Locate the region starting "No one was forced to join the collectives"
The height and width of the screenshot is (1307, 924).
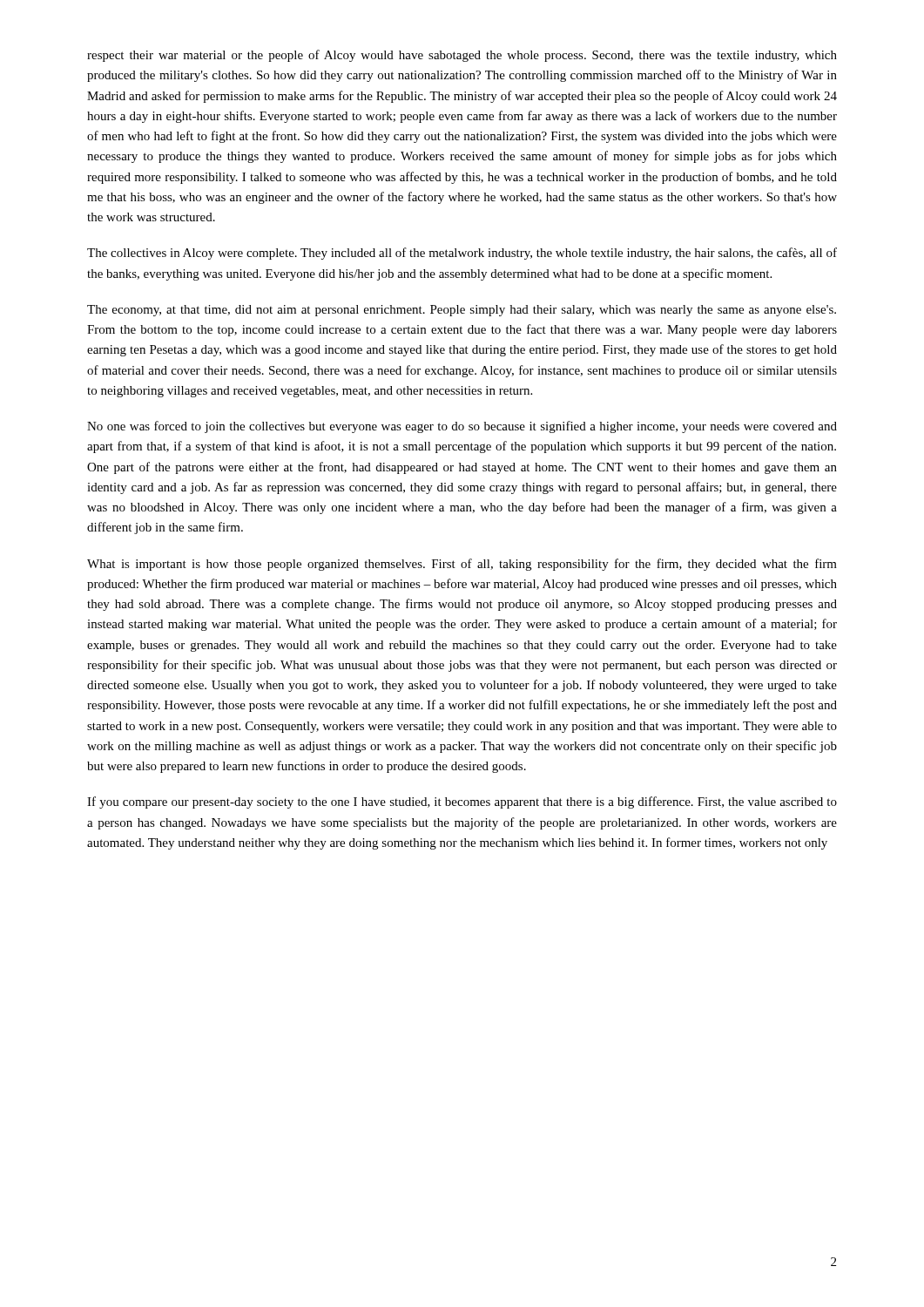pyautogui.click(x=462, y=477)
